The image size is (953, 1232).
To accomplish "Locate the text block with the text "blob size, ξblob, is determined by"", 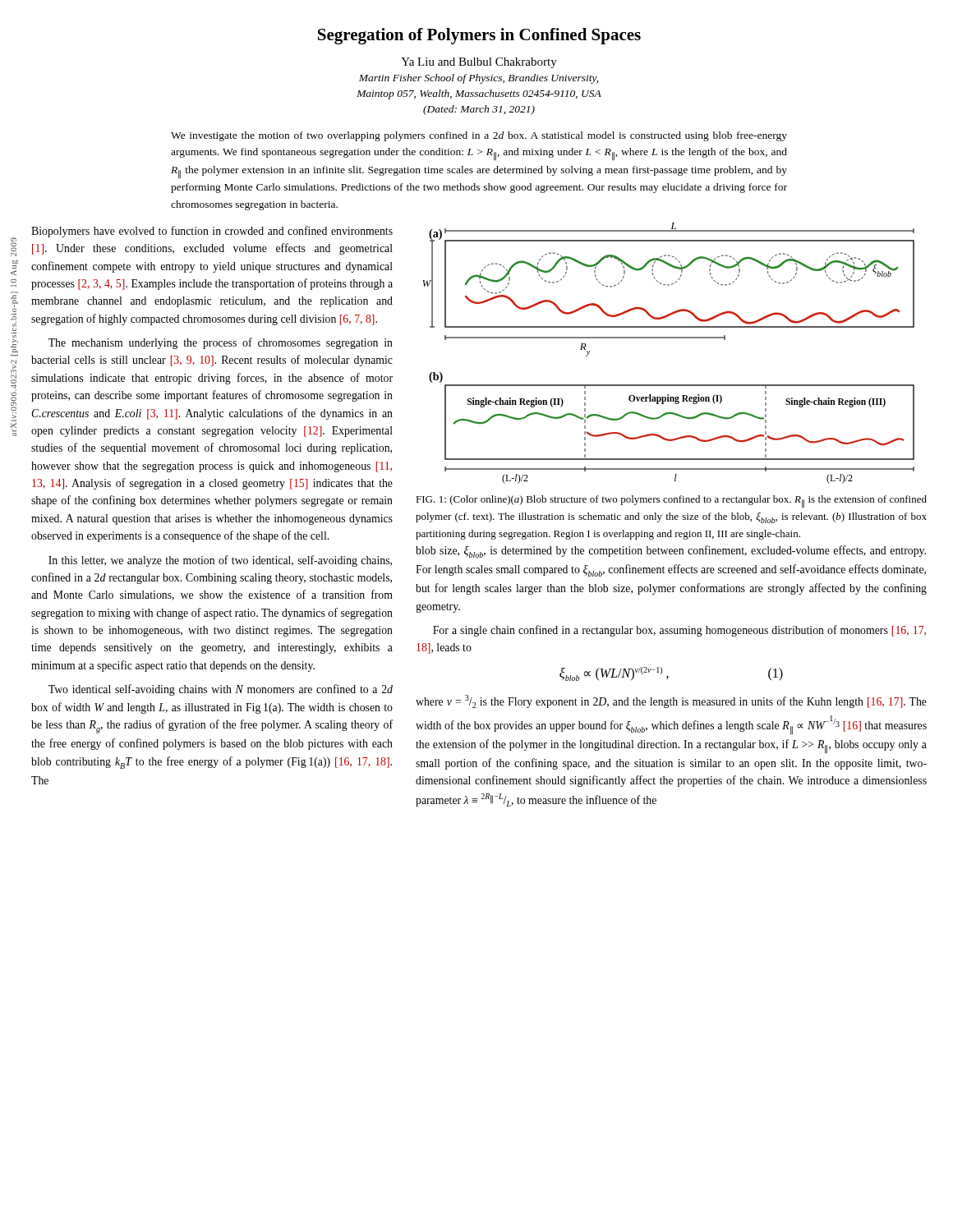I will pos(671,579).
